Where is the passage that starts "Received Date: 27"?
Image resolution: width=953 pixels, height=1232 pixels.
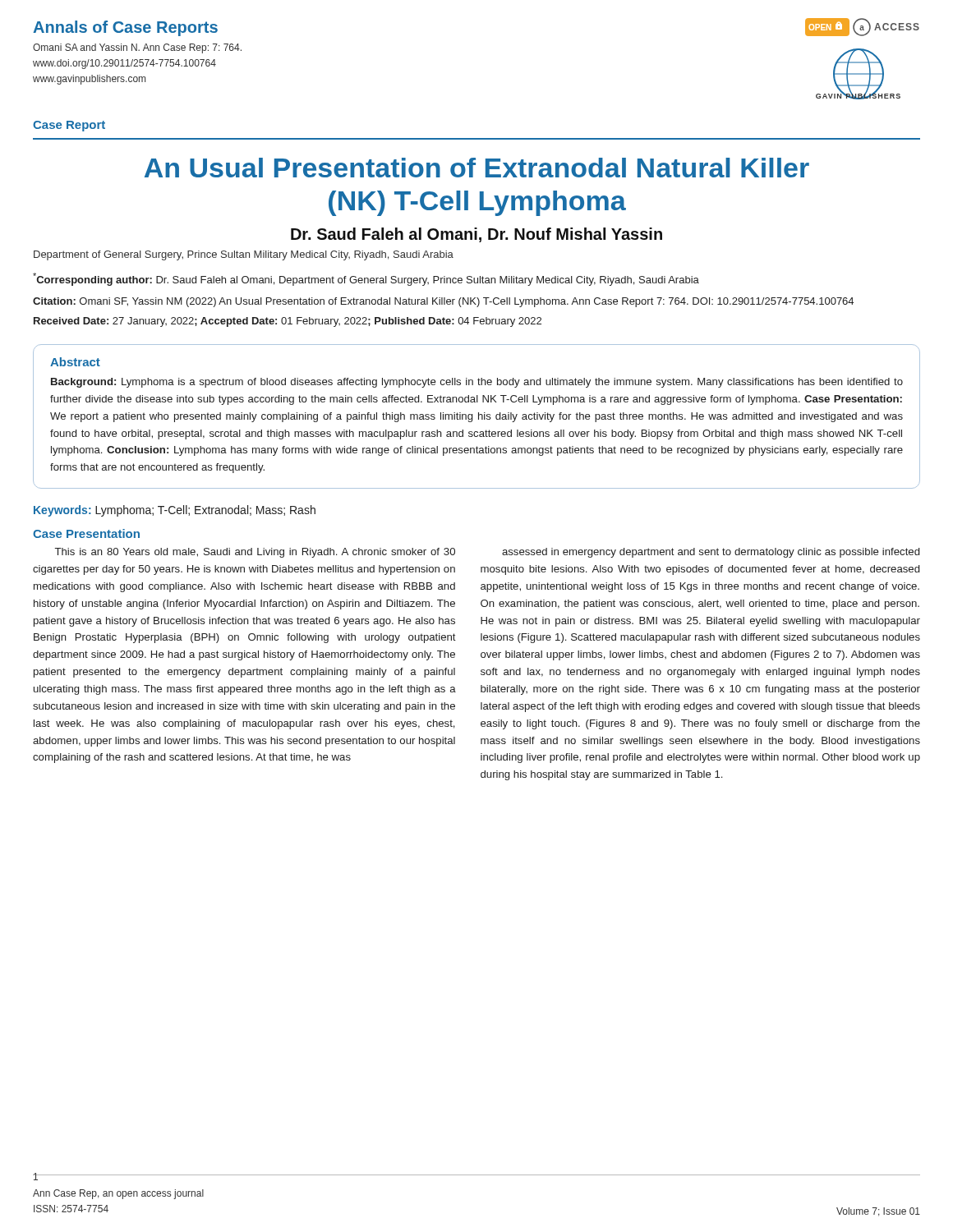click(287, 321)
